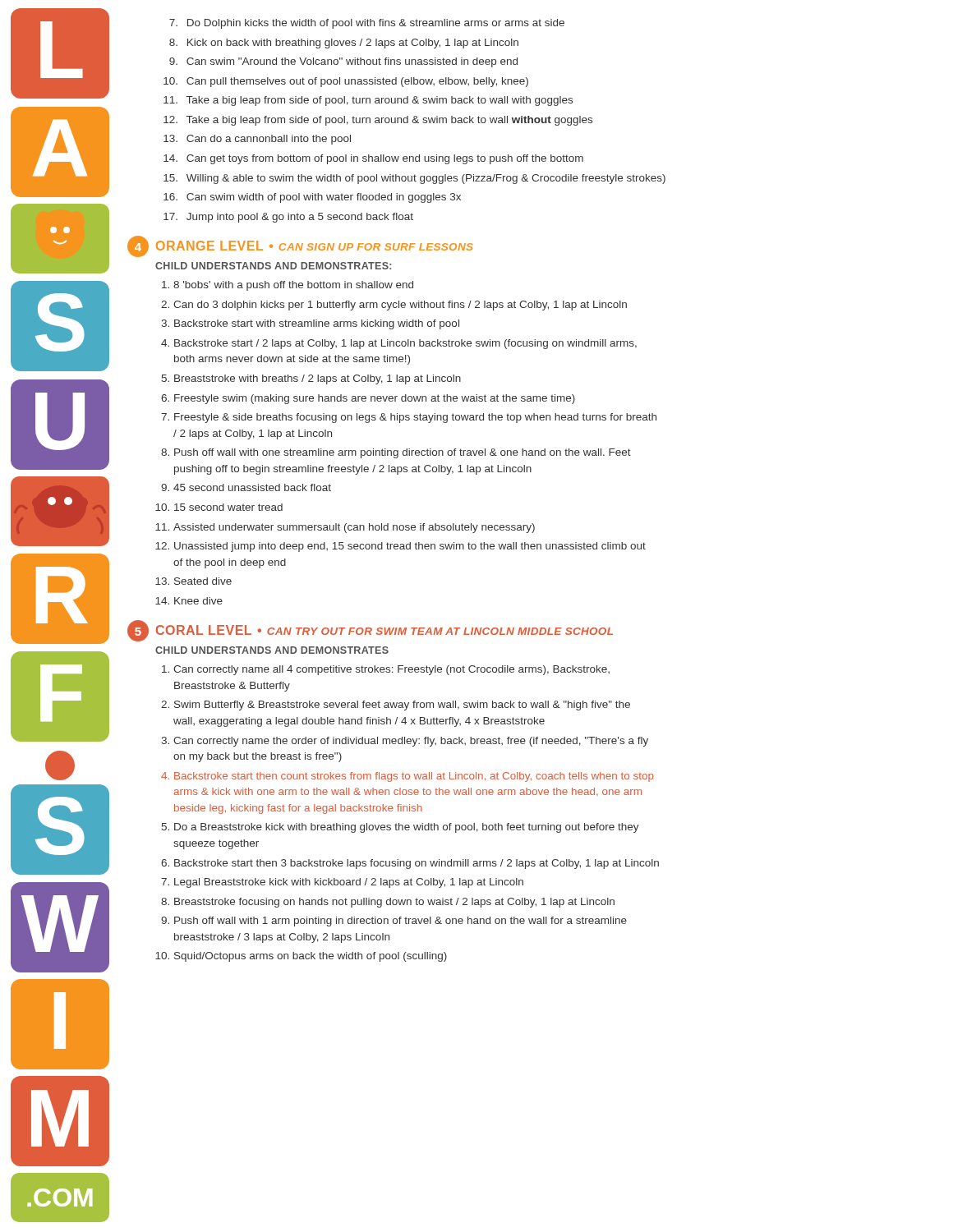
Task: Locate the passage starting "5 CORAL LEVEL •"
Action: (371, 631)
